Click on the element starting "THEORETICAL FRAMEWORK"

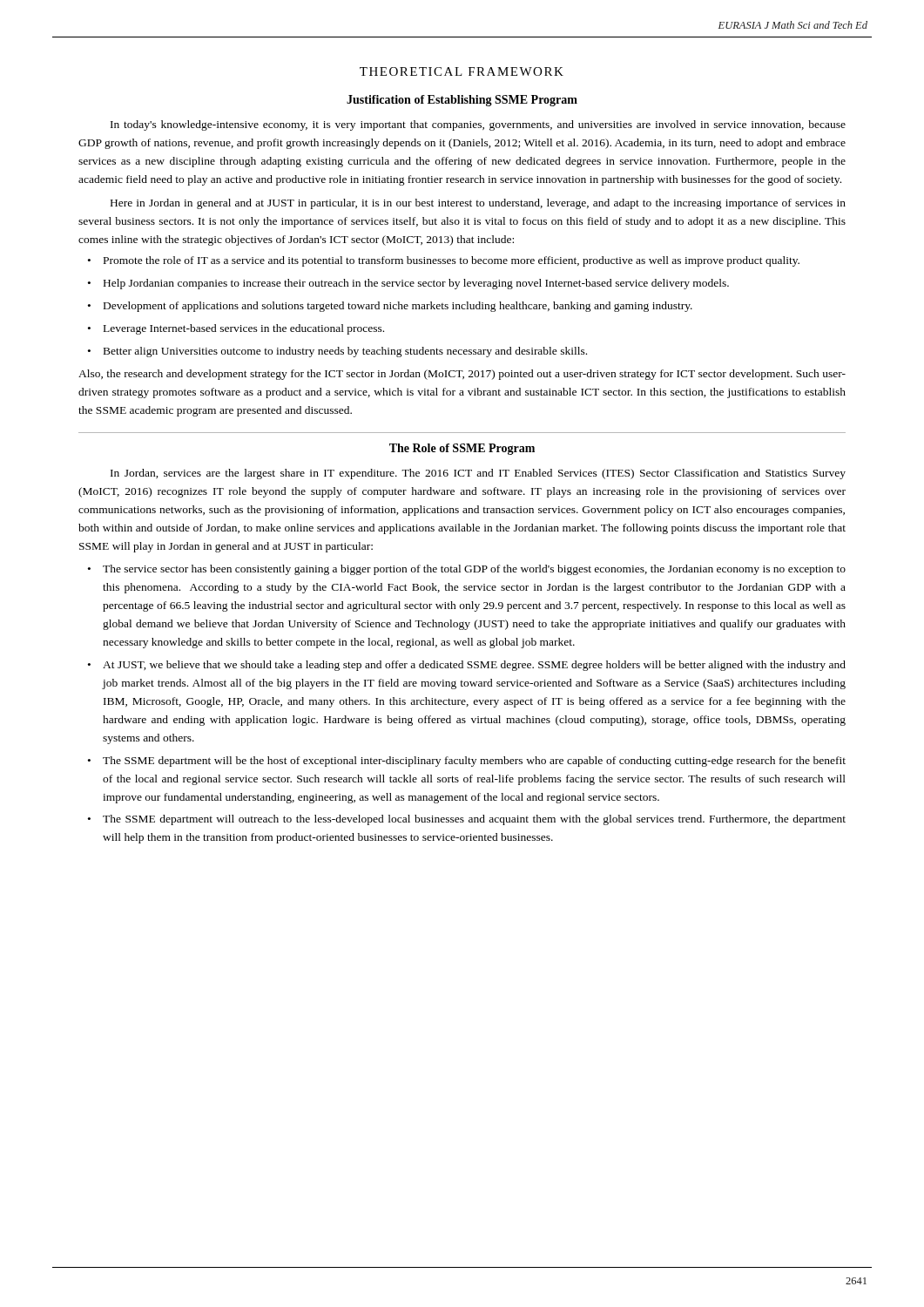click(x=462, y=71)
